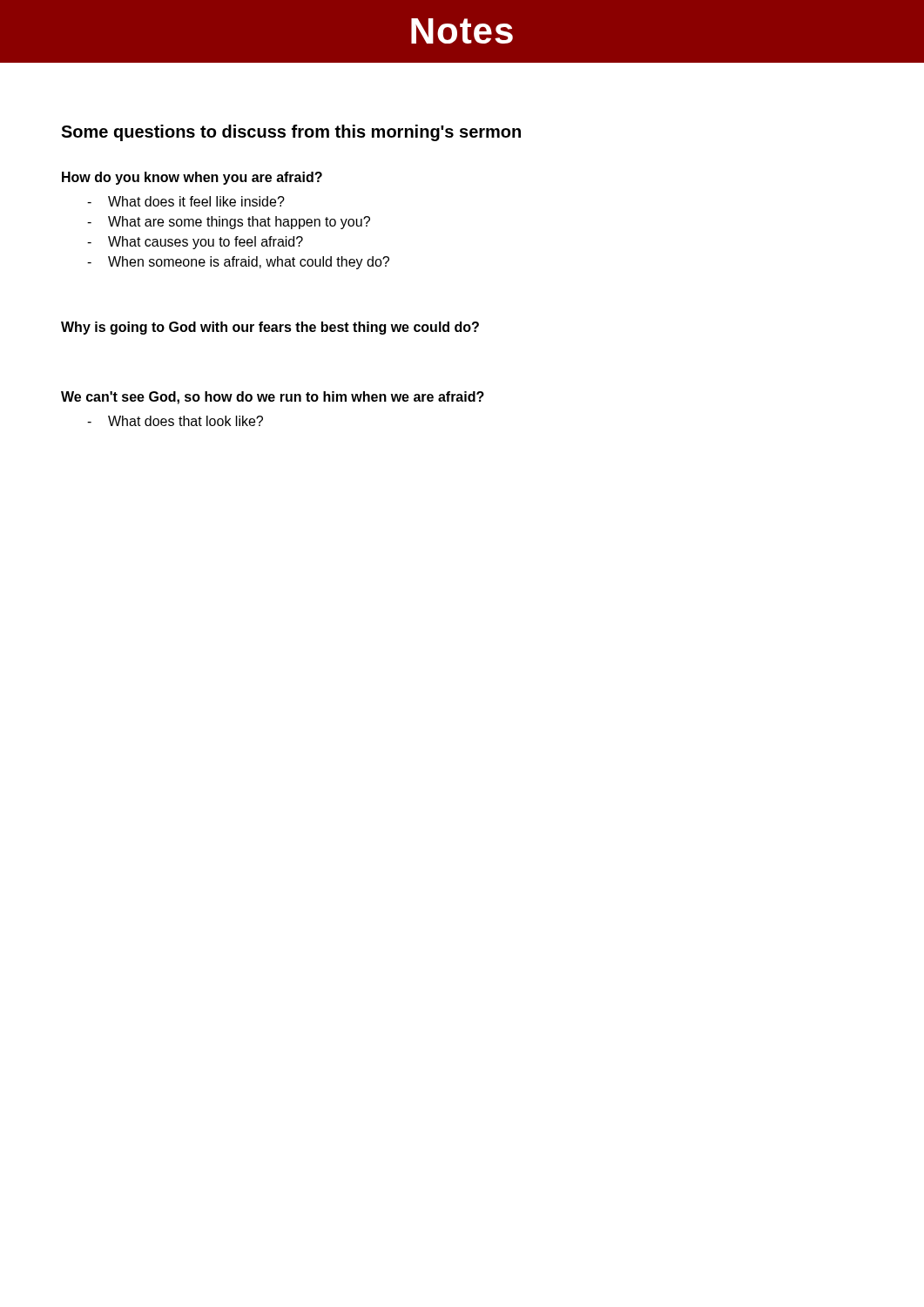Click on the text starting "- What does it feel"
Viewport: 924px width, 1307px height.
click(186, 202)
